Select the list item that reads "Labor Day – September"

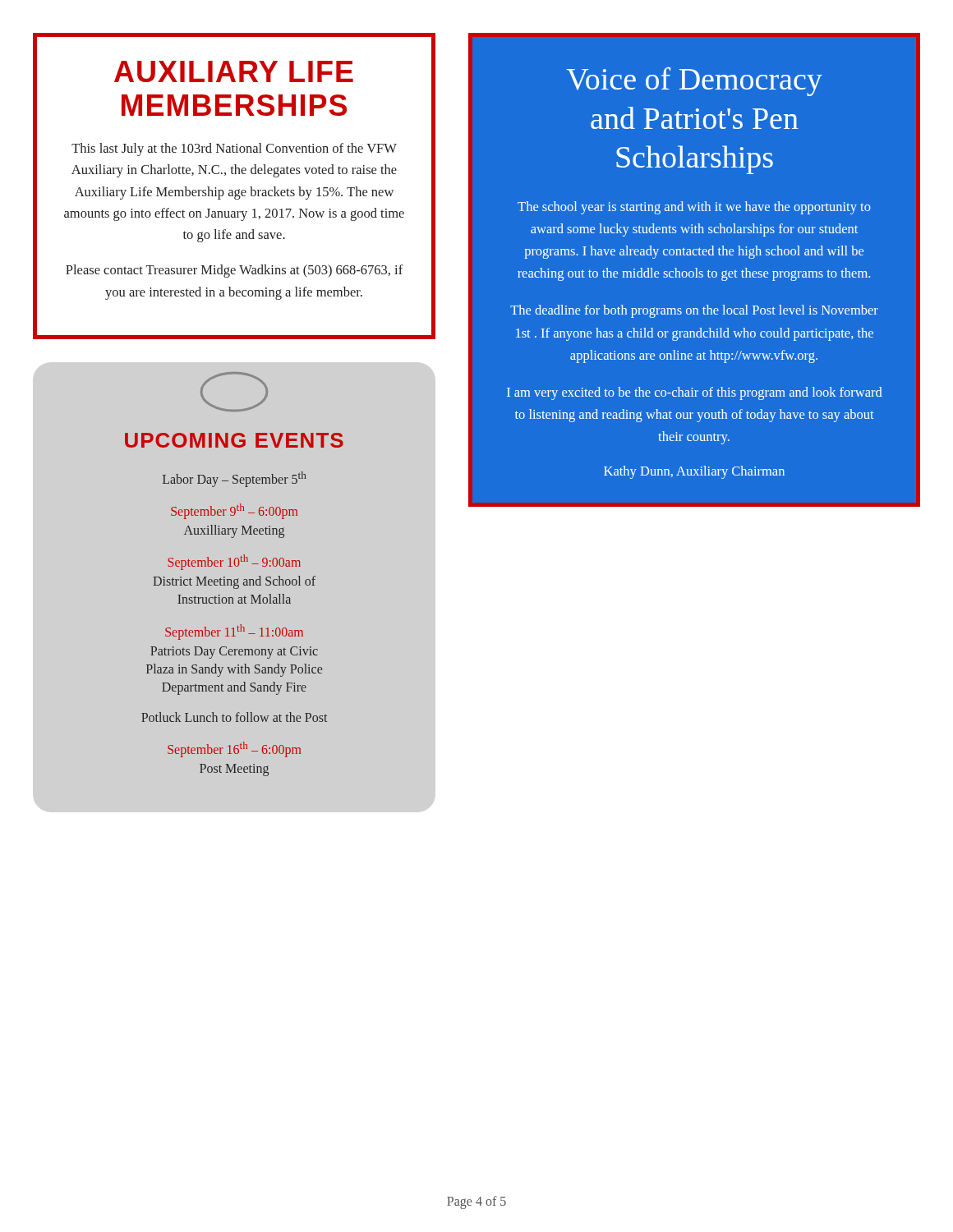tap(234, 477)
